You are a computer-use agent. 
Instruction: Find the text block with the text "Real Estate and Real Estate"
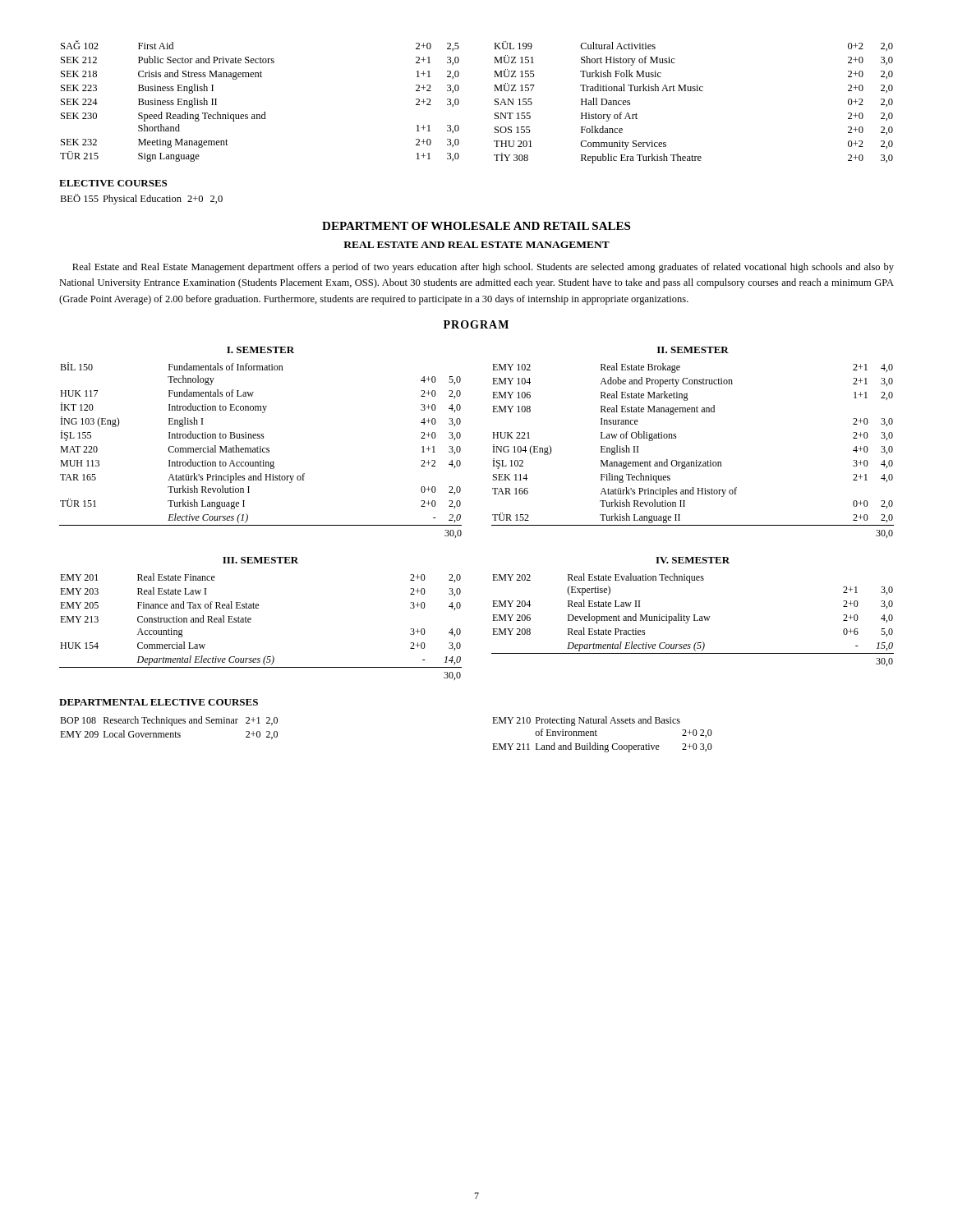click(x=476, y=283)
